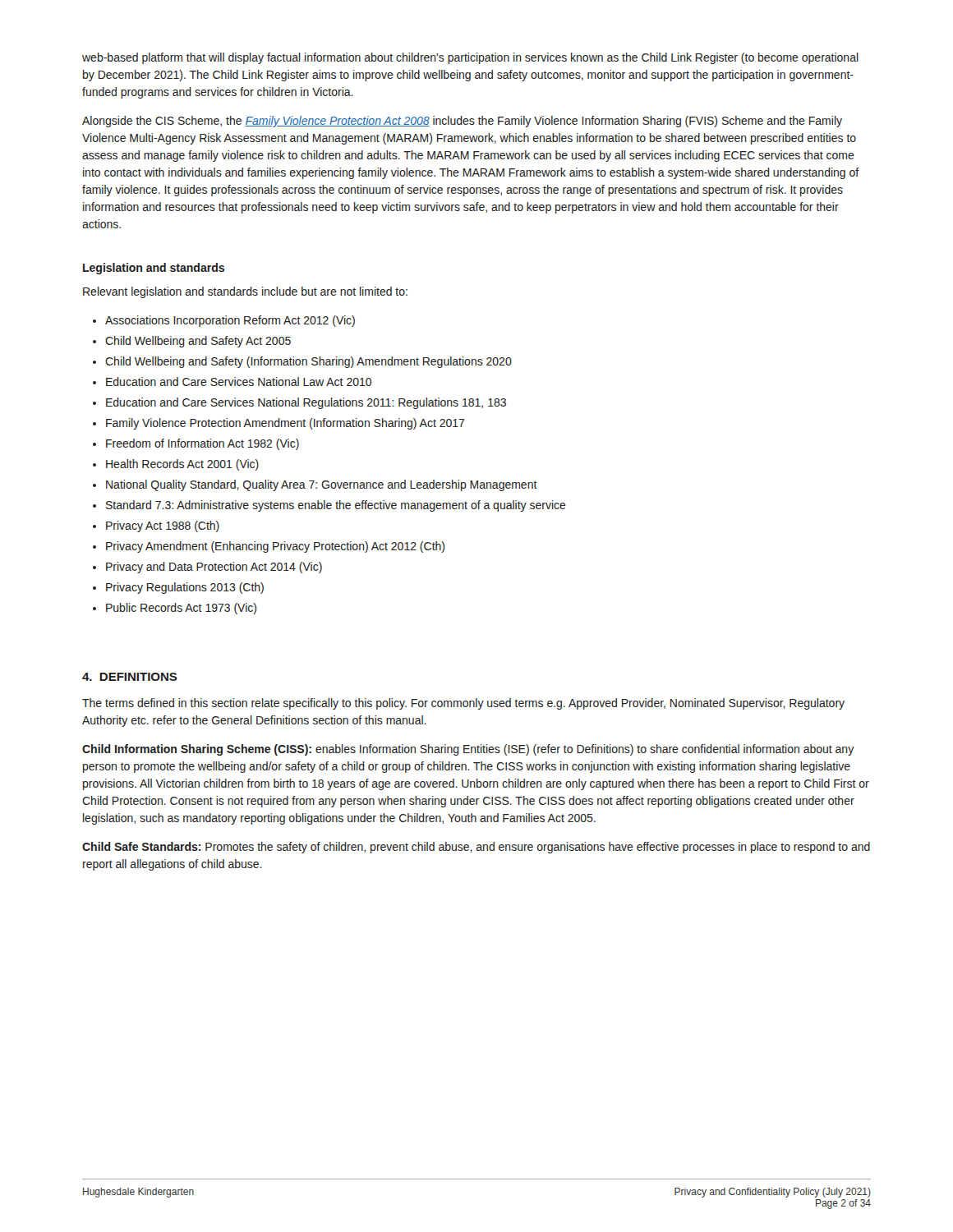Click on the text starting "Family Violence Protection Amendment (Information"

pos(279,424)
